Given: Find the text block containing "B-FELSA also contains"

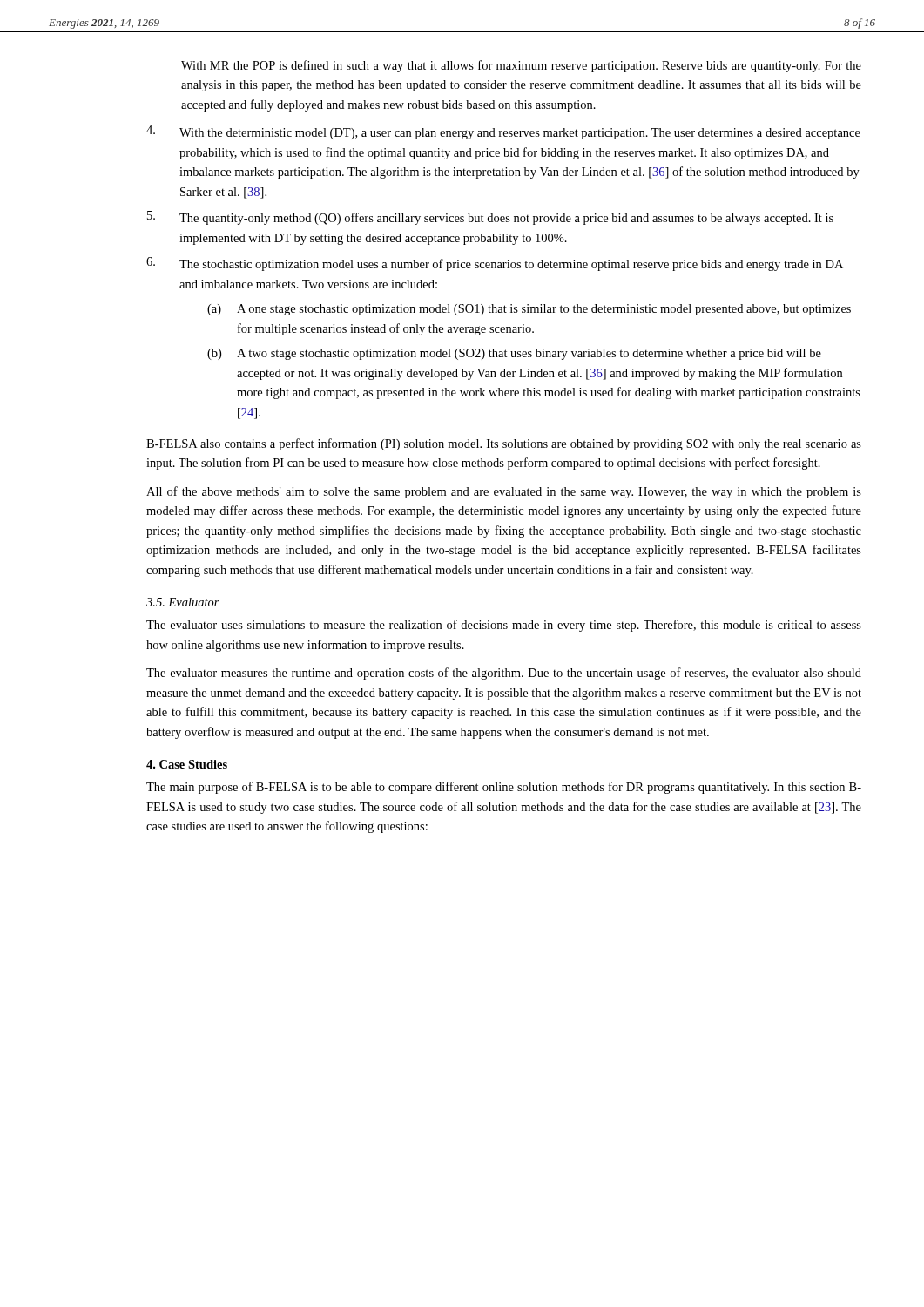Looking at the screenshot, I should [504, 453].
